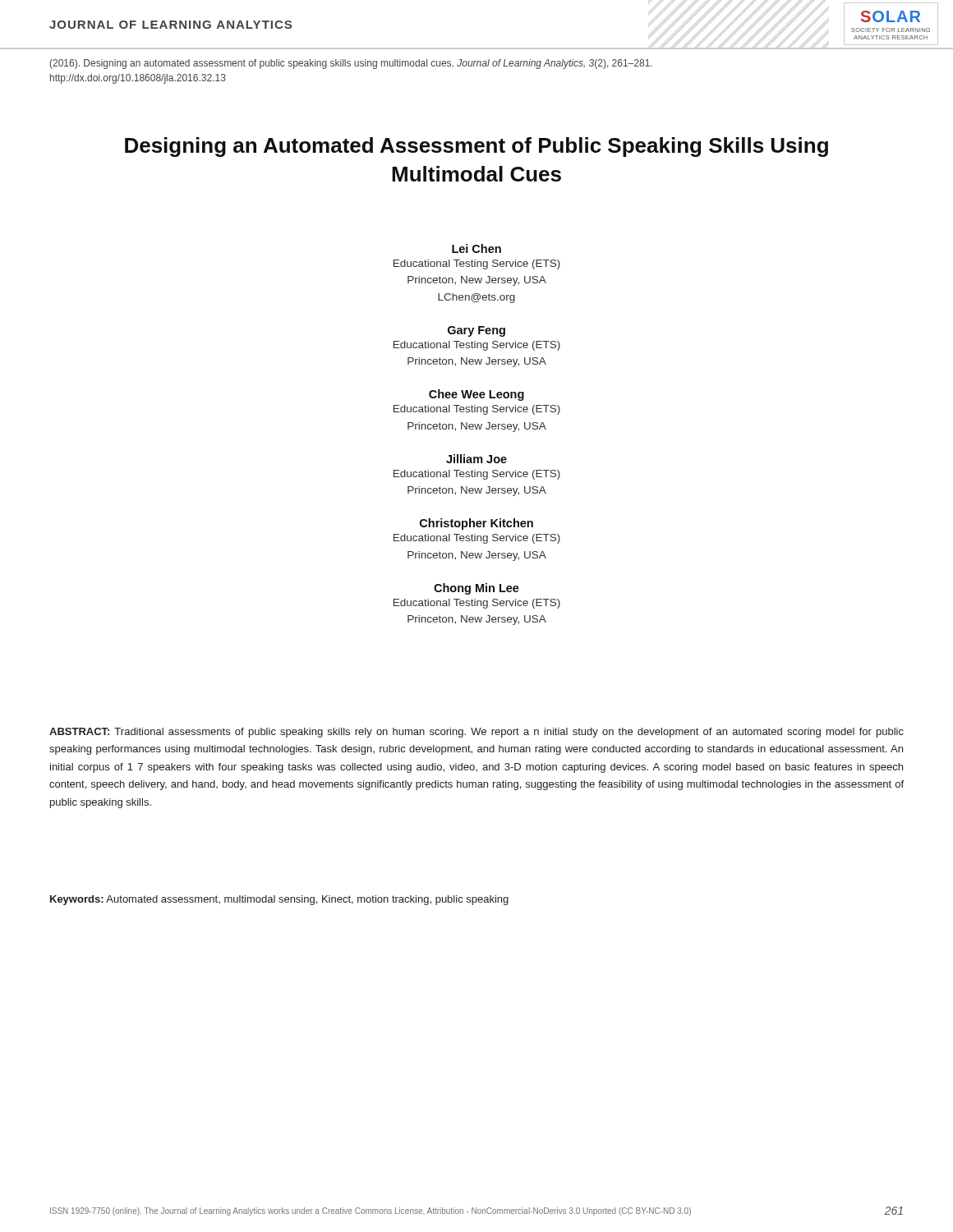Find the title

476,160
